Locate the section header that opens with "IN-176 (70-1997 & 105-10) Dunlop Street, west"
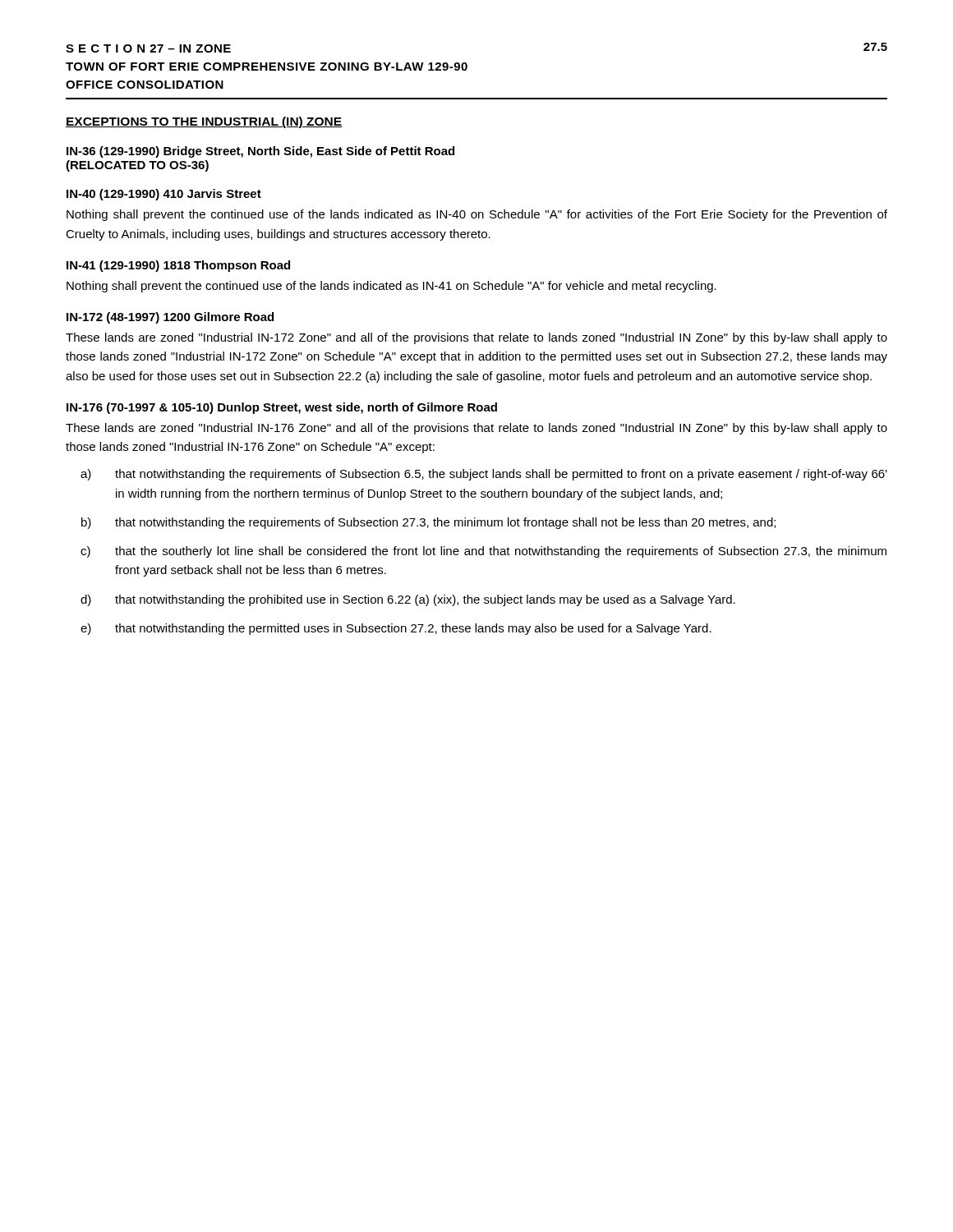Screen dimensions: 1232x953 coord(282,407)
